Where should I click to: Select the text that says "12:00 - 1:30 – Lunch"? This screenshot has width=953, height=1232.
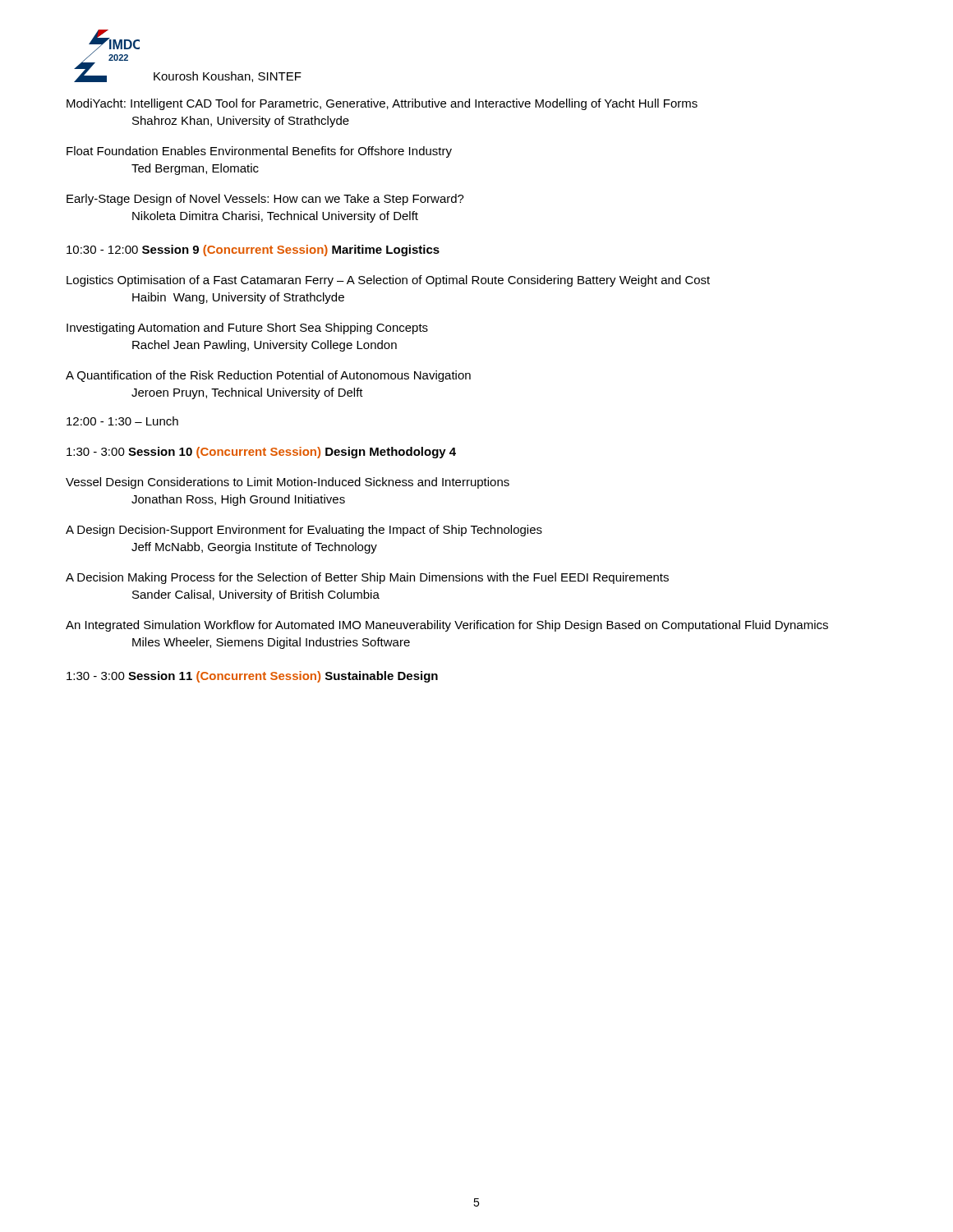pyautogui.click(x=122, y=421)
